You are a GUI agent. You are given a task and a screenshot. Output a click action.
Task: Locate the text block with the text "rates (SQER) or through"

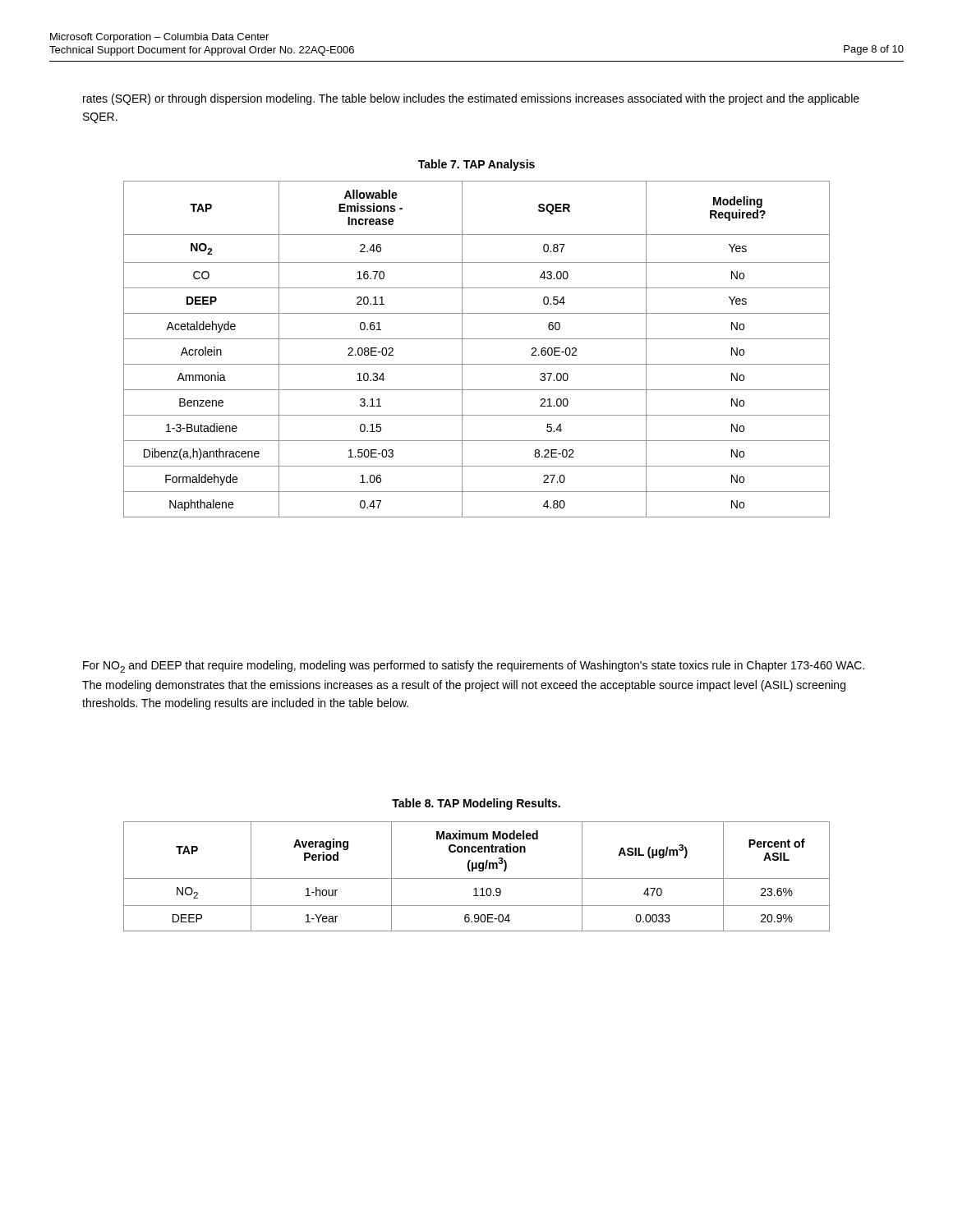(x=471, y=107)
